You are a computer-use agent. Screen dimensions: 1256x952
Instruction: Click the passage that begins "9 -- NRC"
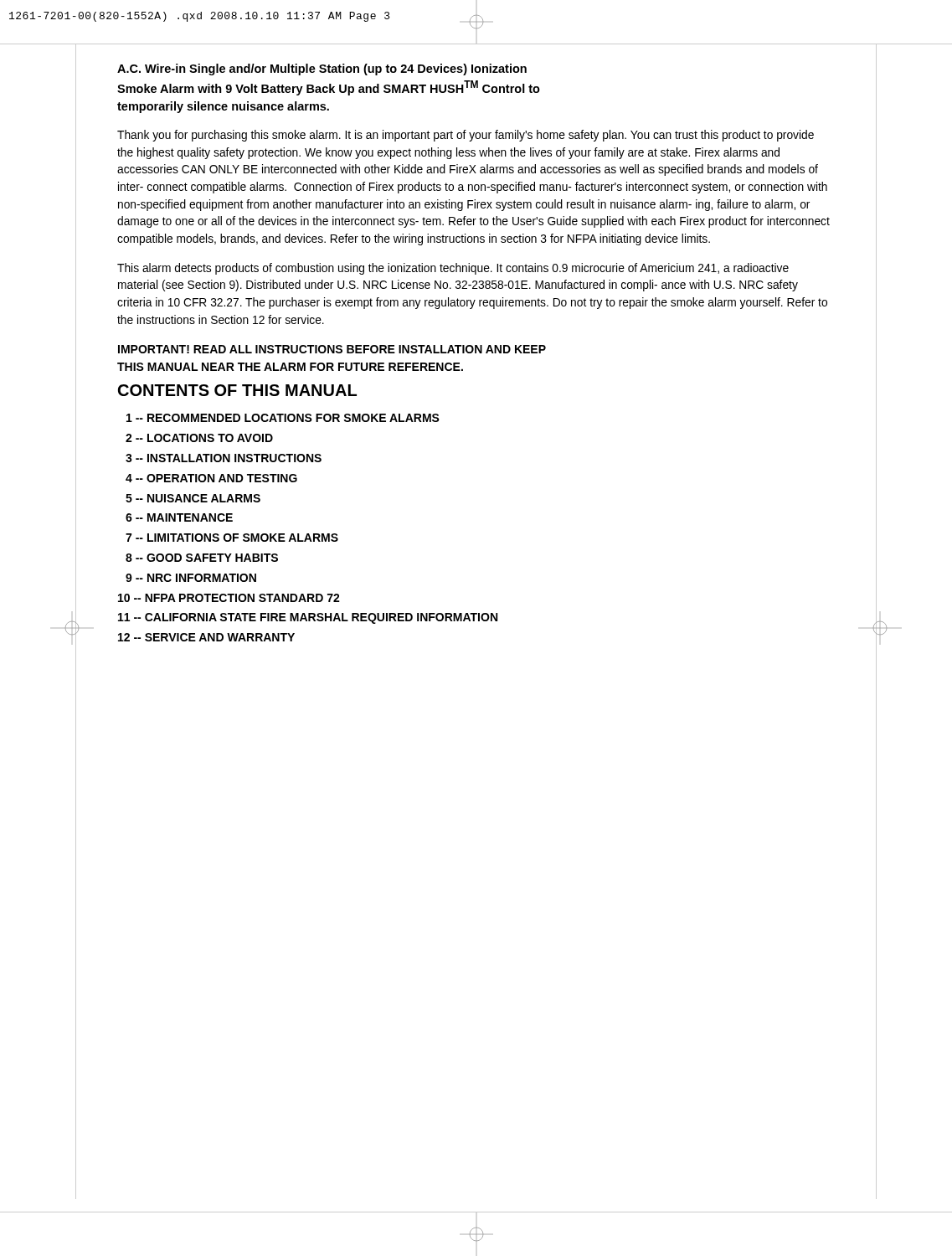click(x=191, y=578)
